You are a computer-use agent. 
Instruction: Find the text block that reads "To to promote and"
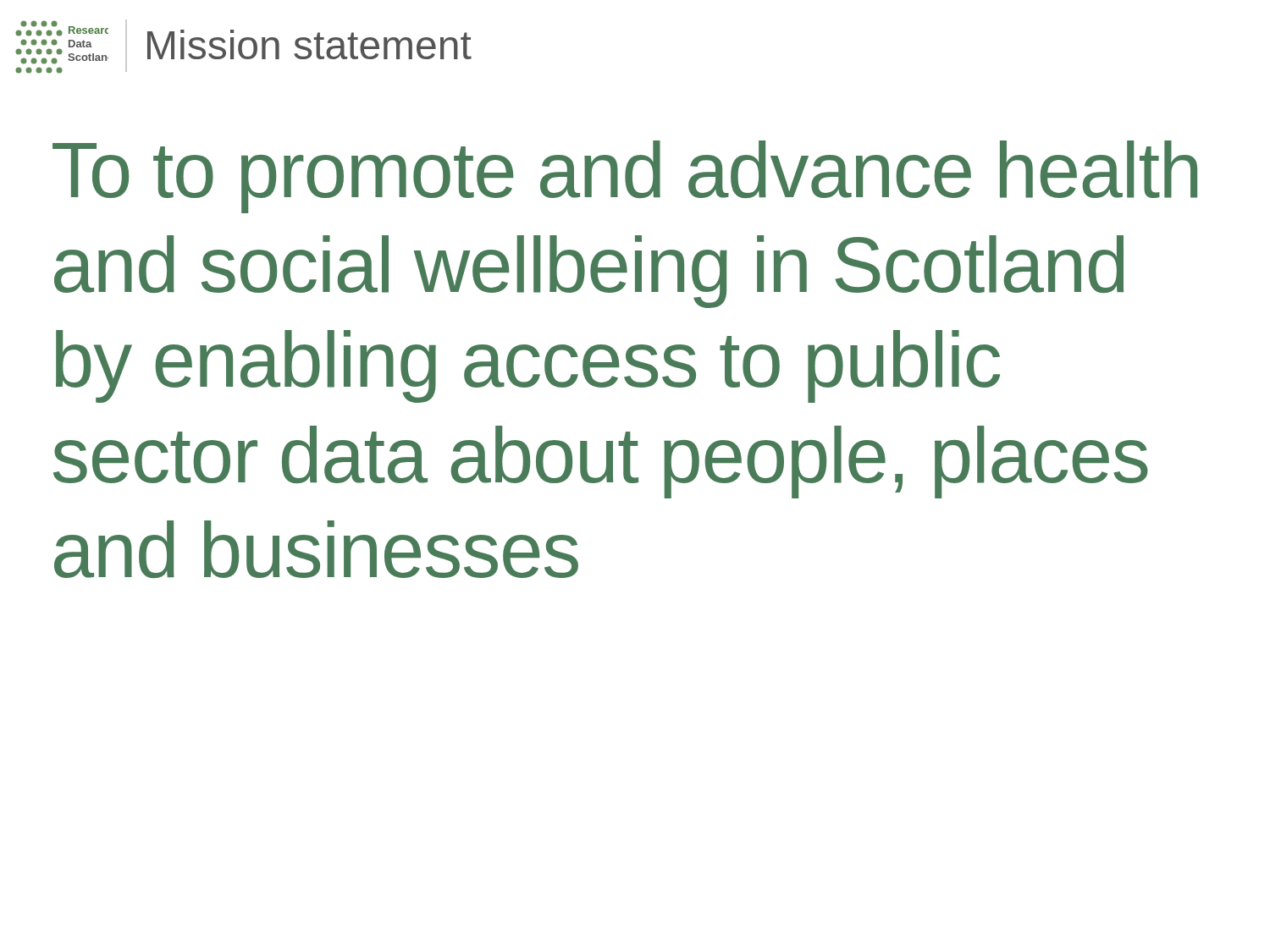[626, 360]
